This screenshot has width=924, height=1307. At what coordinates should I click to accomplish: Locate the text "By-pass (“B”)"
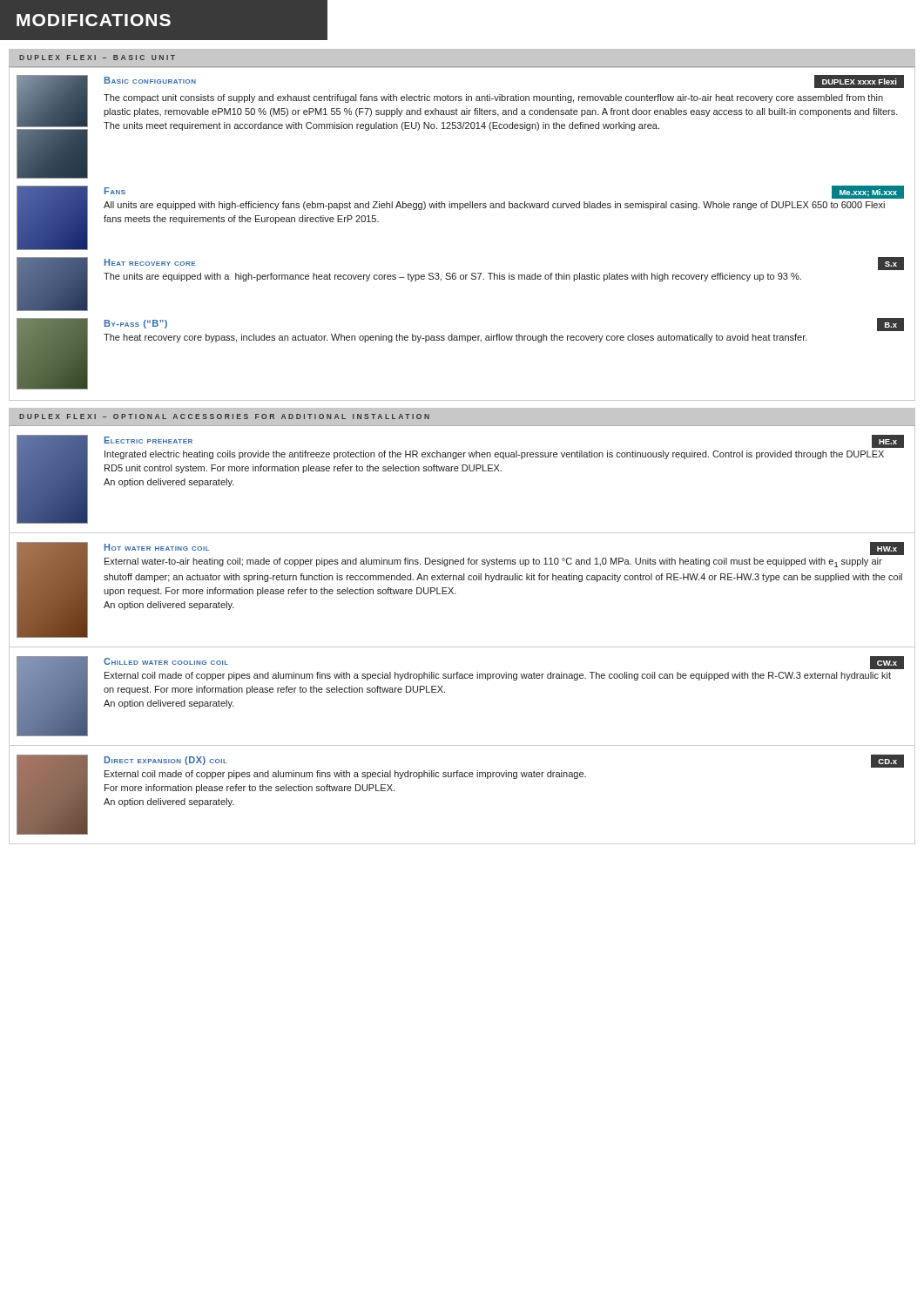coord(136,323)
